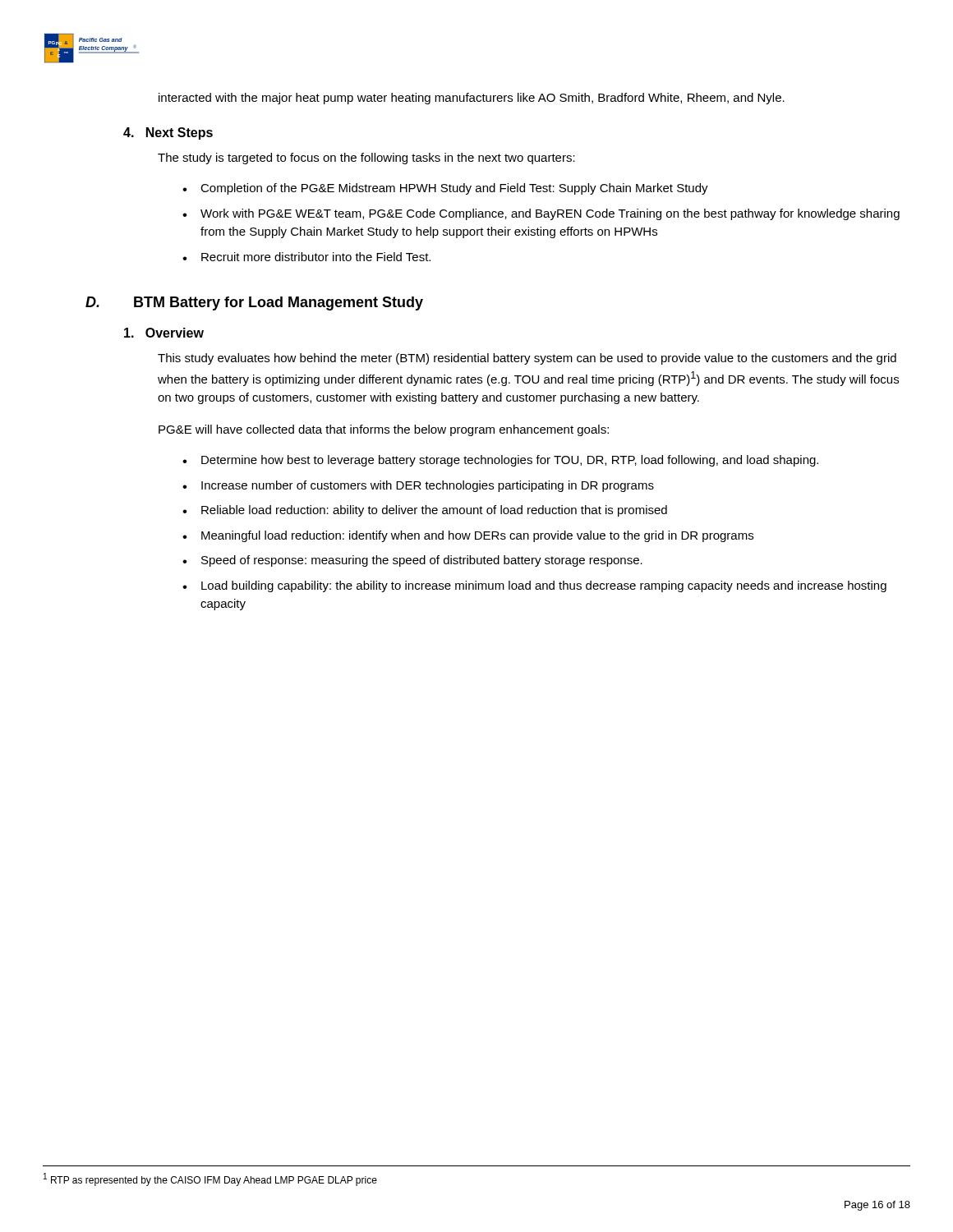The width and height of the screenshot is (953, 1232).
Task: Select the region starting "Increase number of customers with DER technologies"
Action: pos(427,485)
